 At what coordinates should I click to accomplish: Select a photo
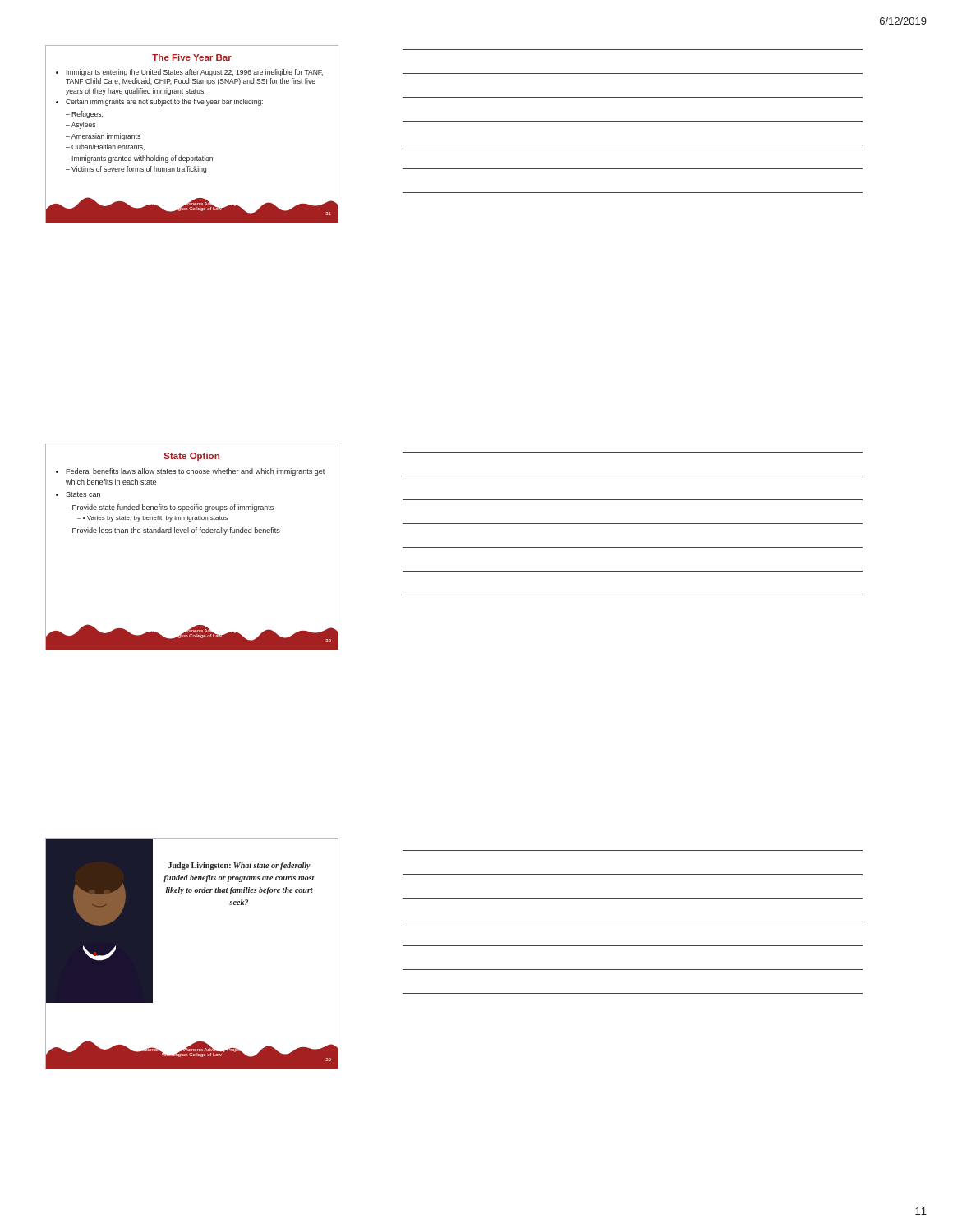point(192,954)
